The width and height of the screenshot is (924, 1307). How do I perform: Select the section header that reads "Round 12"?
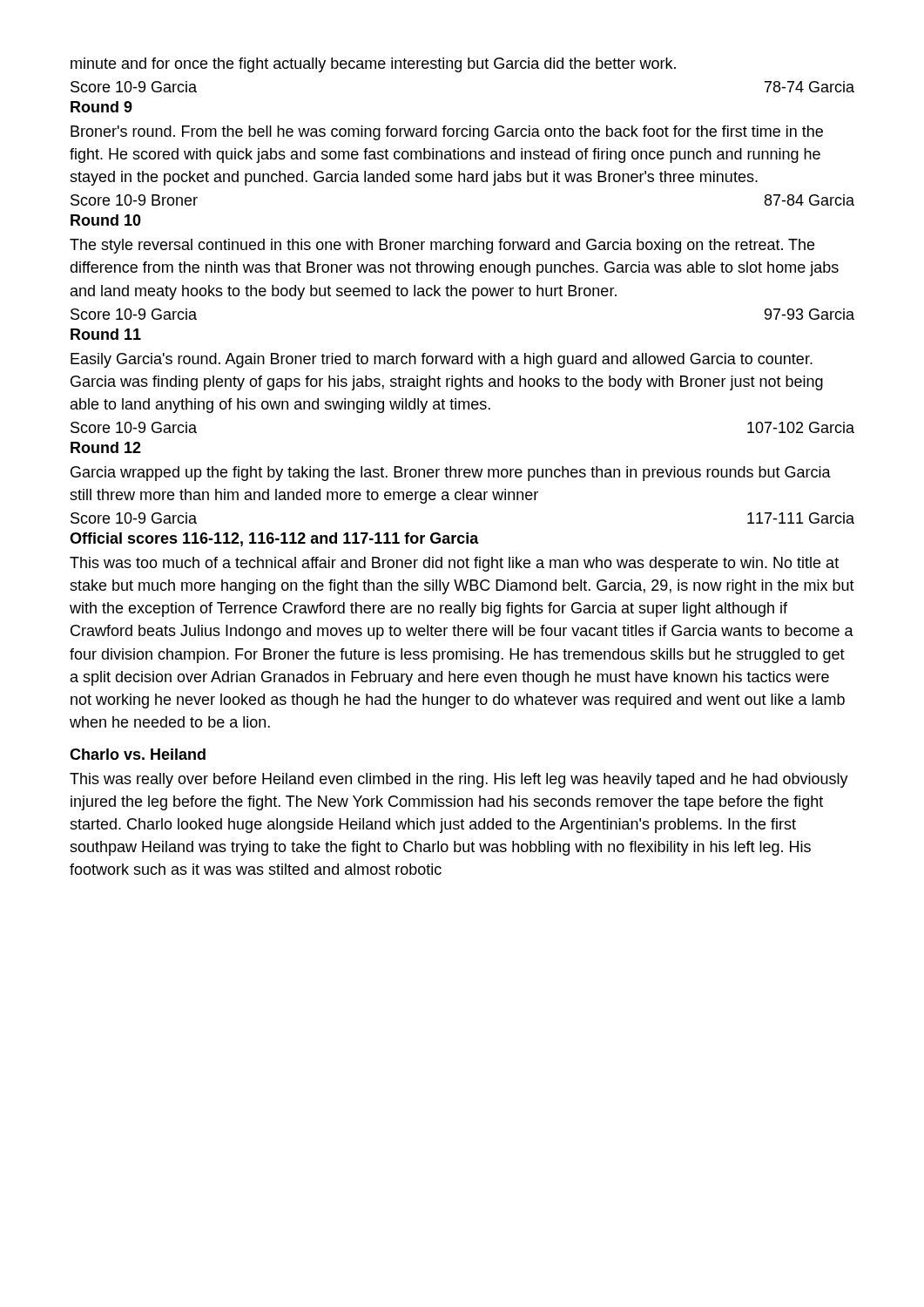pos(105,448)
